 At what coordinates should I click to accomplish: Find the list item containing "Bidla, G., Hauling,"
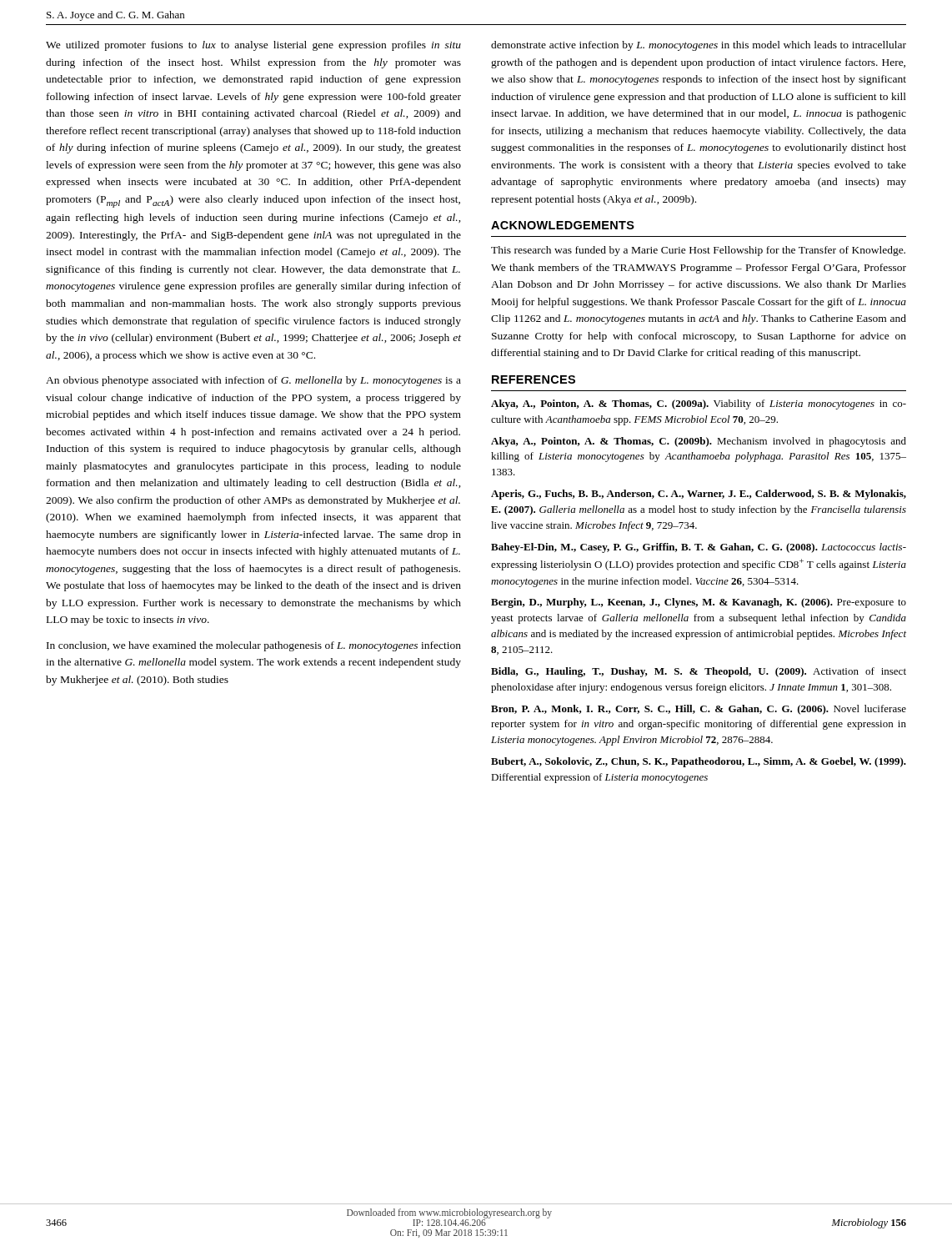tap(699, 679)
